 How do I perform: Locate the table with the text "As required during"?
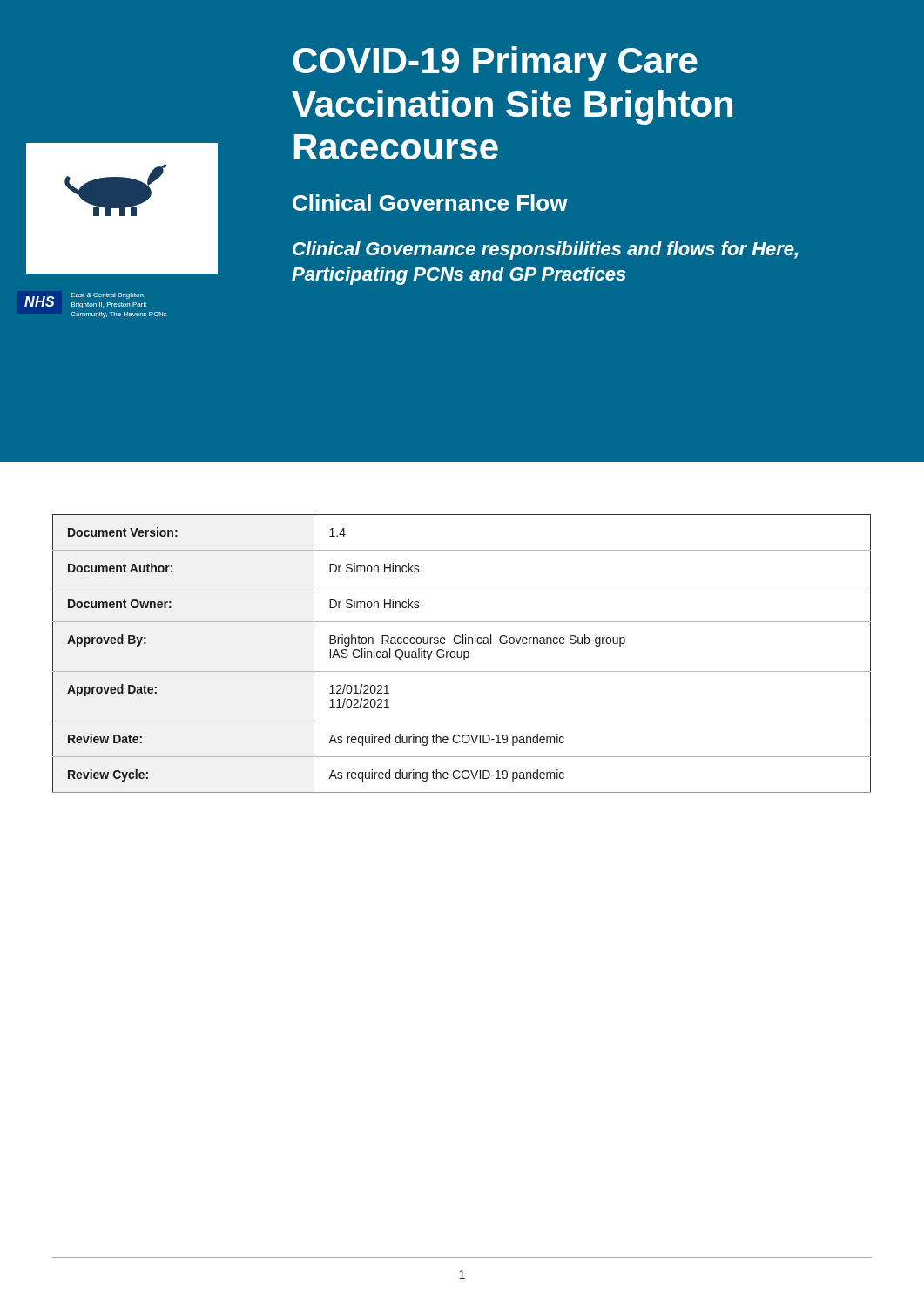click(462, 654)
